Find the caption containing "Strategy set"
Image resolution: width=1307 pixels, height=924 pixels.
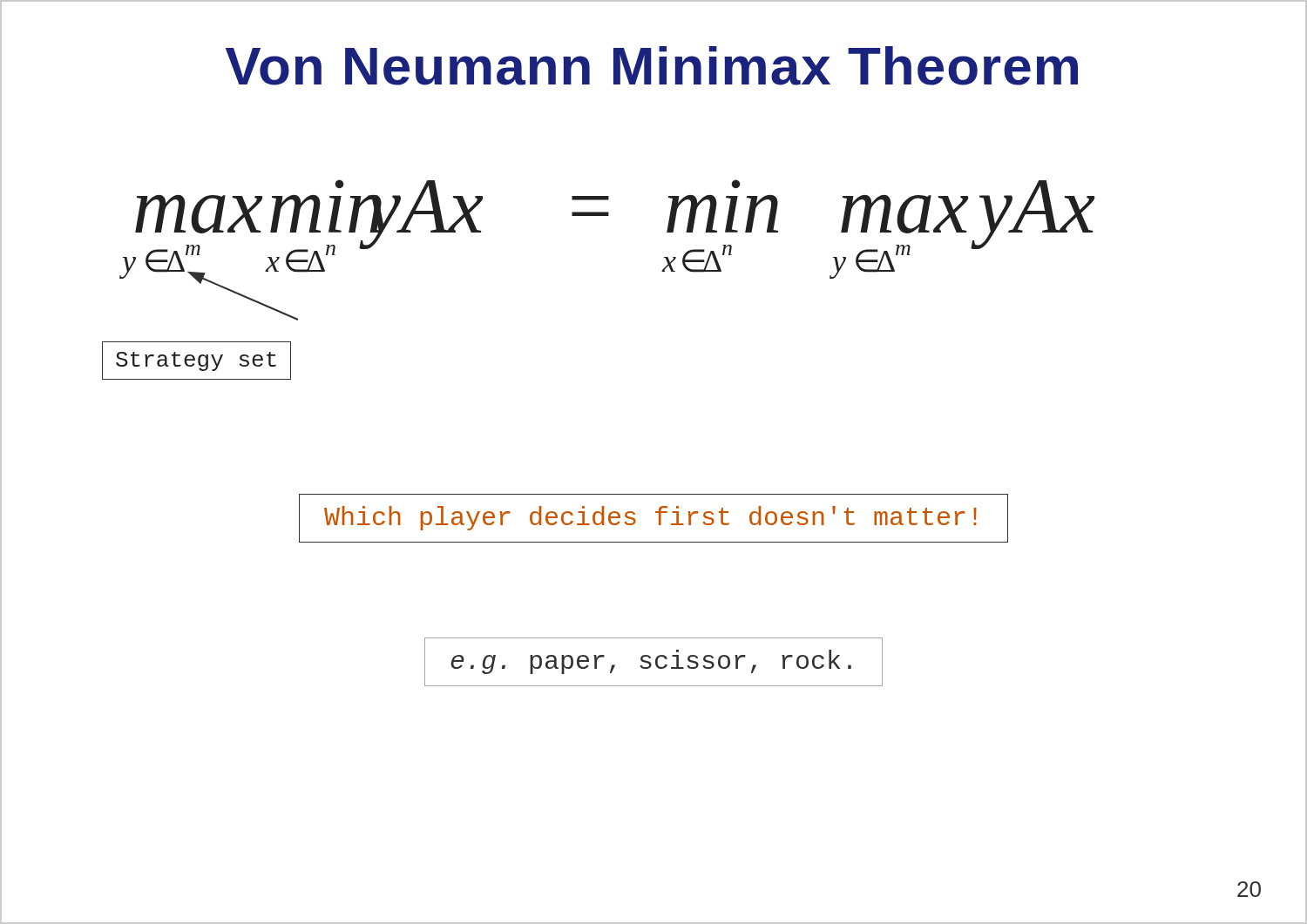point(197,361)
